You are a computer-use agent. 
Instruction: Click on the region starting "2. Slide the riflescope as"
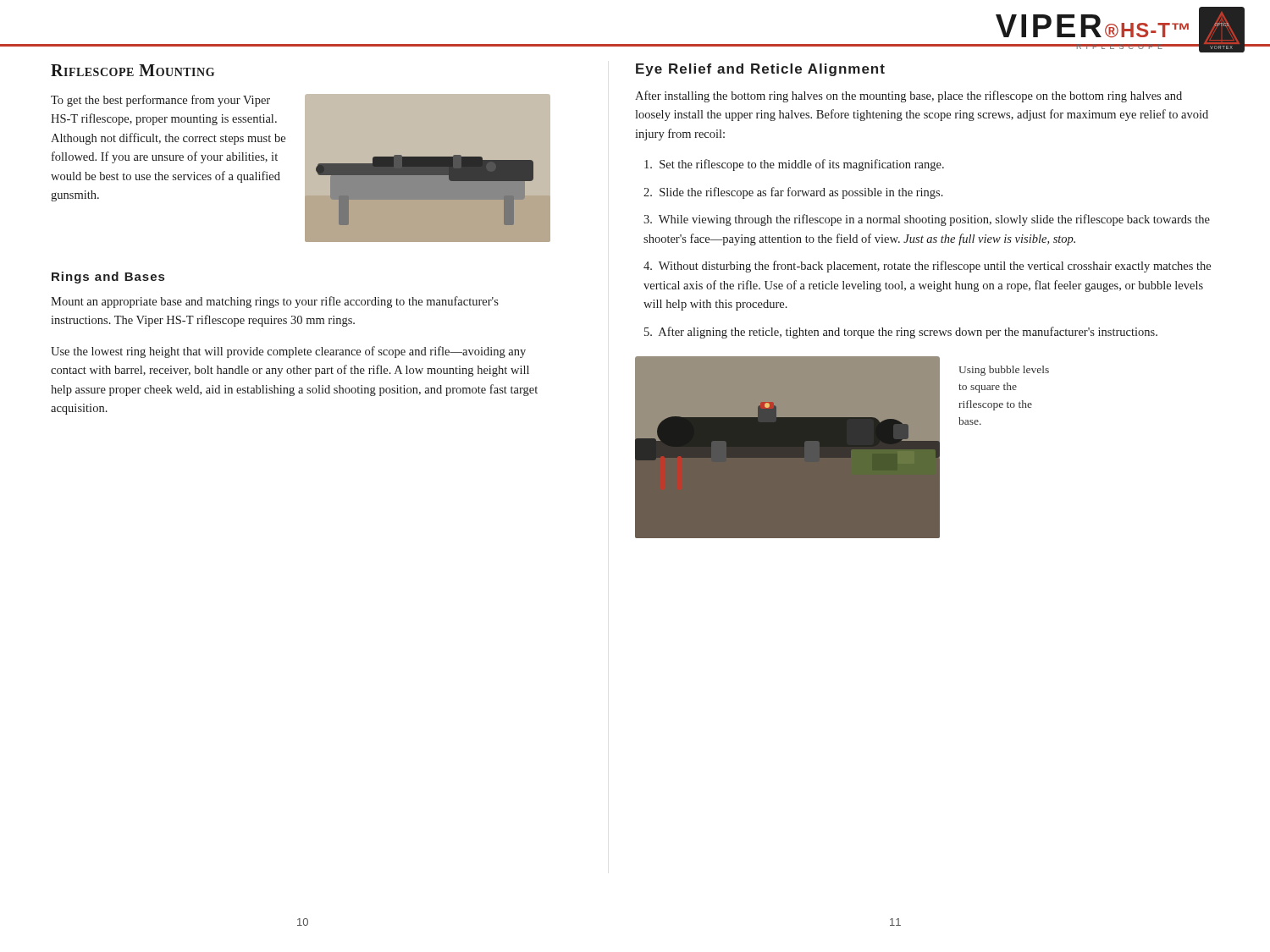tap(927, 192)
